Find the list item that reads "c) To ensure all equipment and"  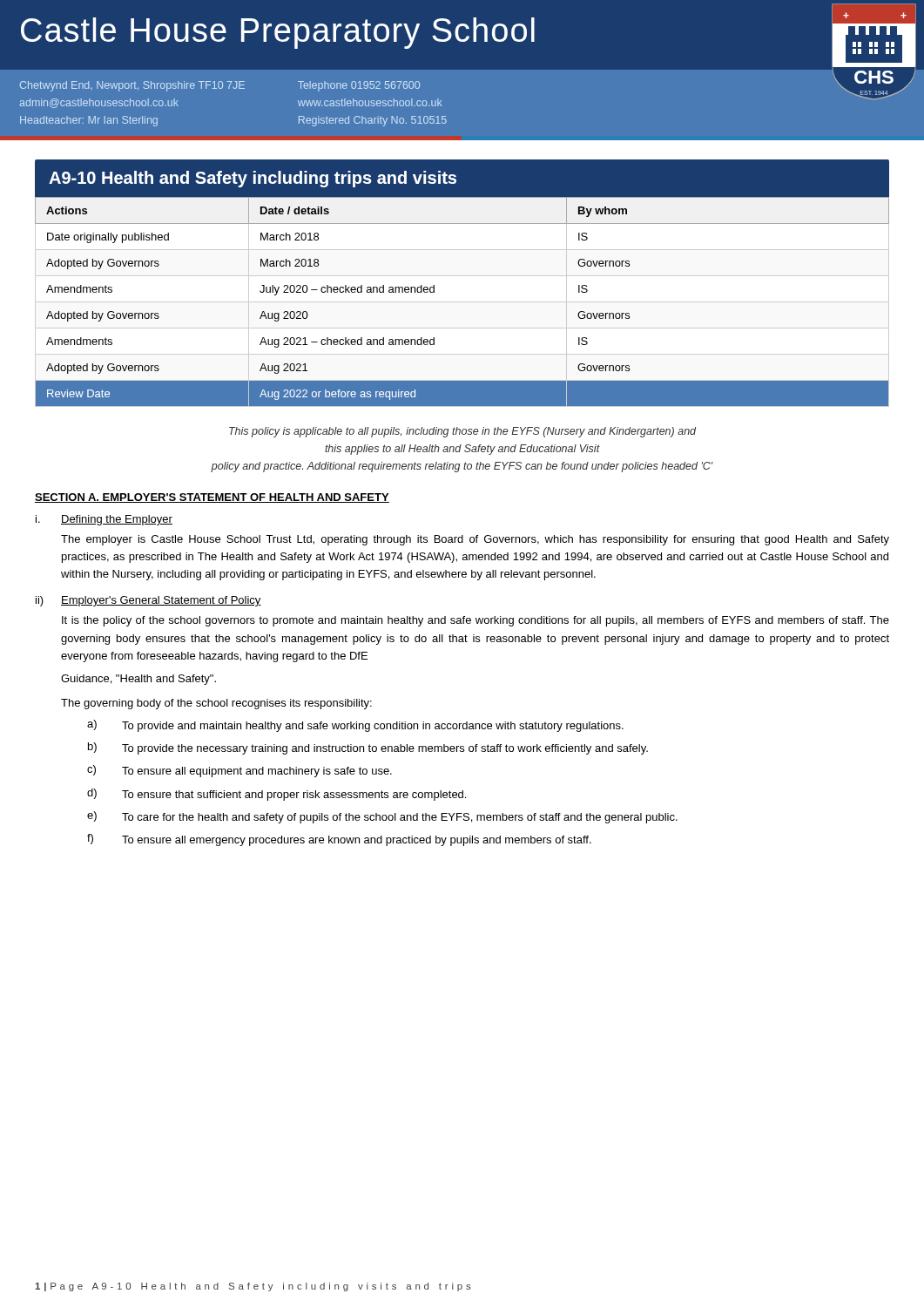(240, 772)
